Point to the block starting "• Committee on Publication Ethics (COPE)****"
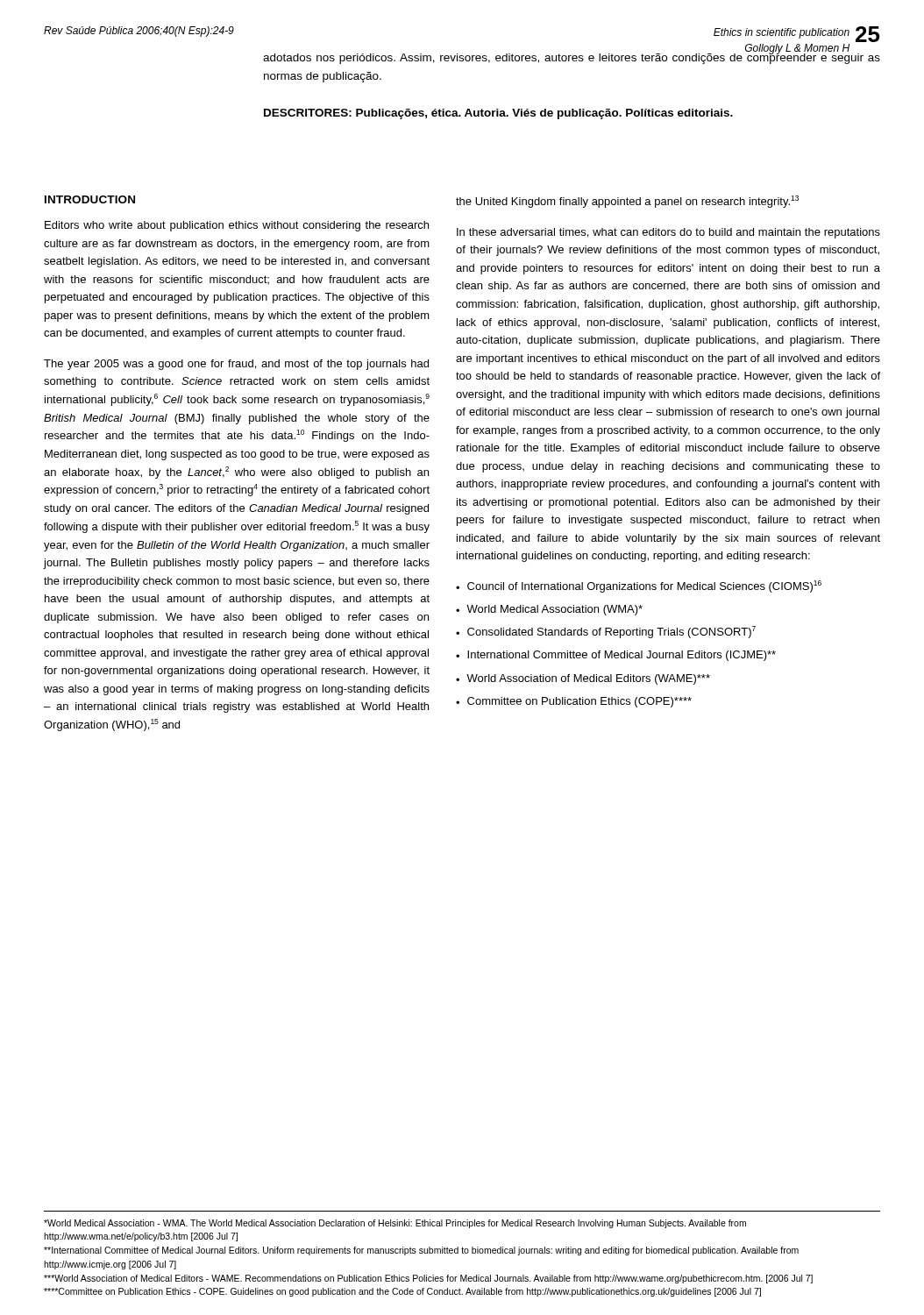This screenshot has height=1315, width=924. 574,702
